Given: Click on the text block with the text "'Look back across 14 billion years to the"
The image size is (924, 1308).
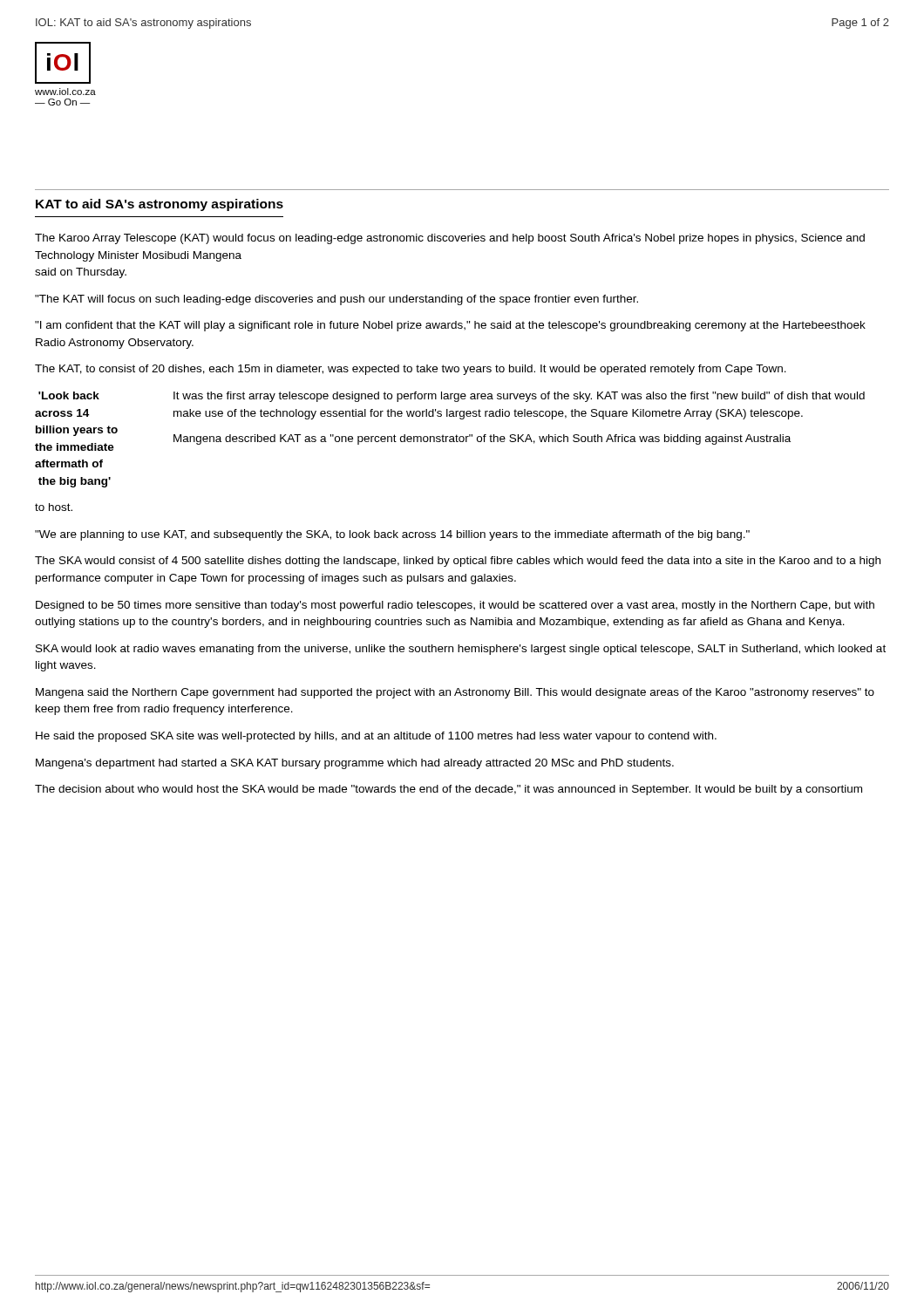Looking at the screenshot, I should 462,438.
